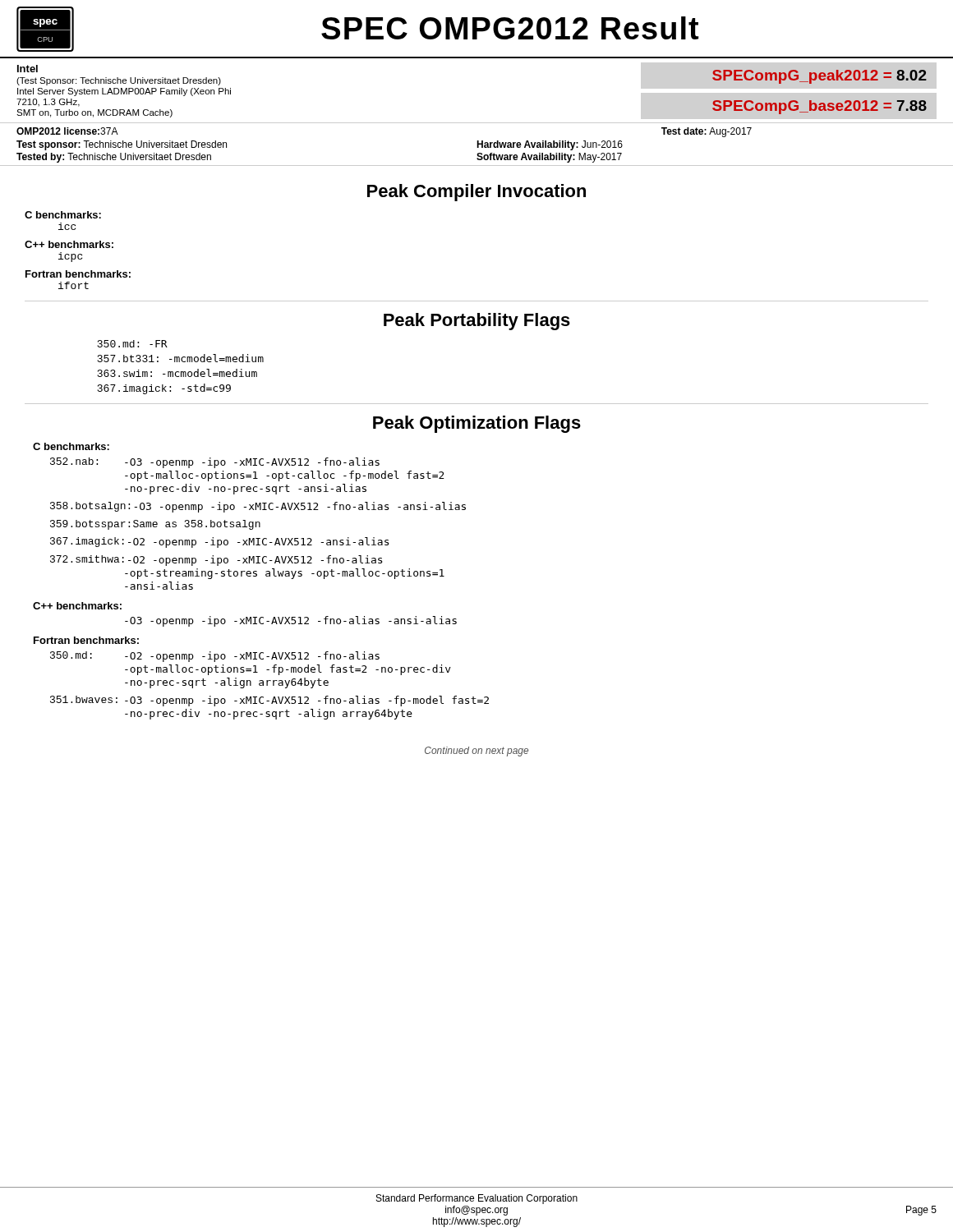The image size is (953, 1232).
Task: Find the text block starting "botsalgn: -O3 -openmp -ipo -xMIC-AVX512 -fno-alias"
Action: 258,507
